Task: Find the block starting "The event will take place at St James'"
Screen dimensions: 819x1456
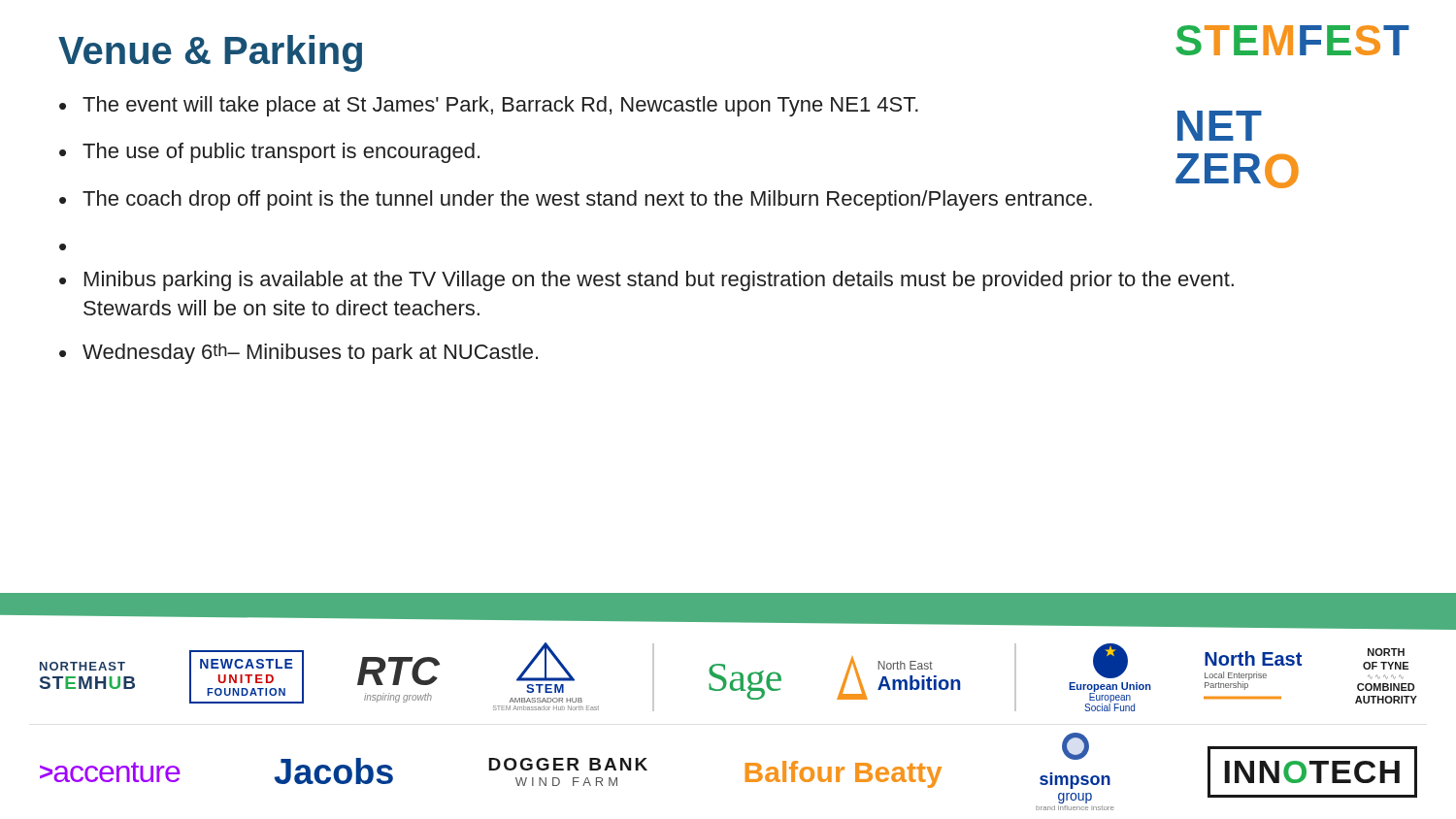Action: click(x=501, y=104)
